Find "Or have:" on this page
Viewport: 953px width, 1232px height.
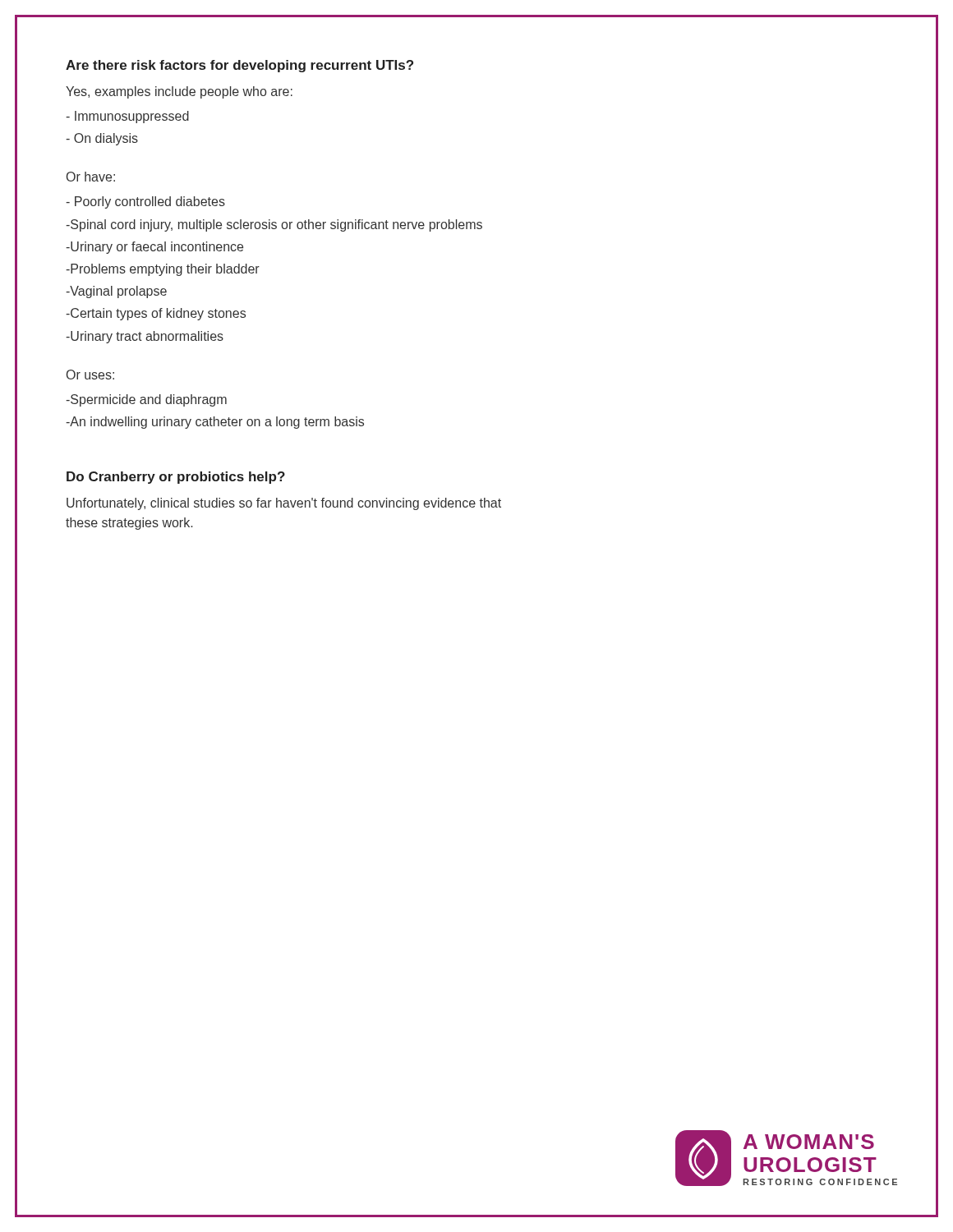[x=91, y=177]
